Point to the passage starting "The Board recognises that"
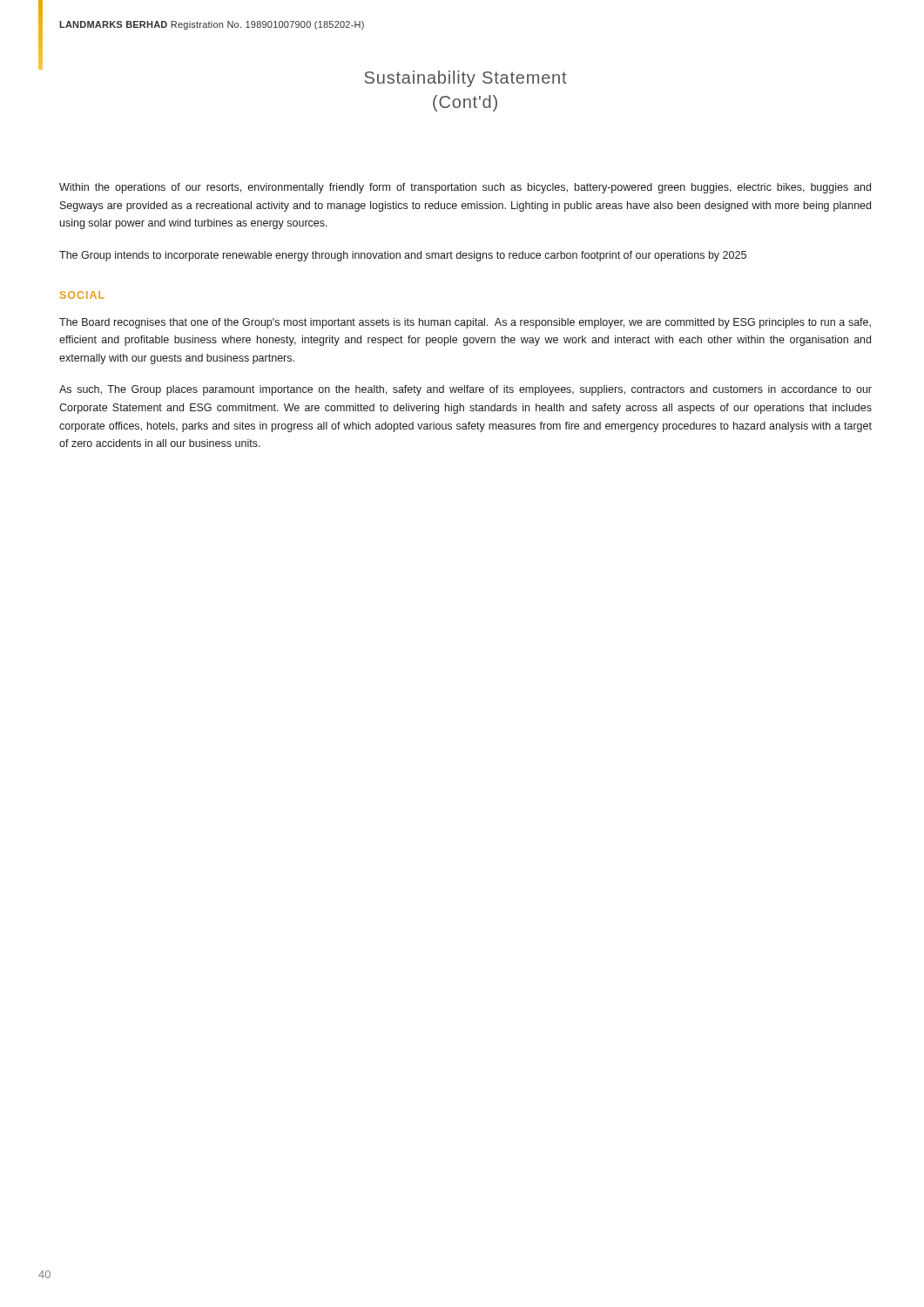 point(465,340)
